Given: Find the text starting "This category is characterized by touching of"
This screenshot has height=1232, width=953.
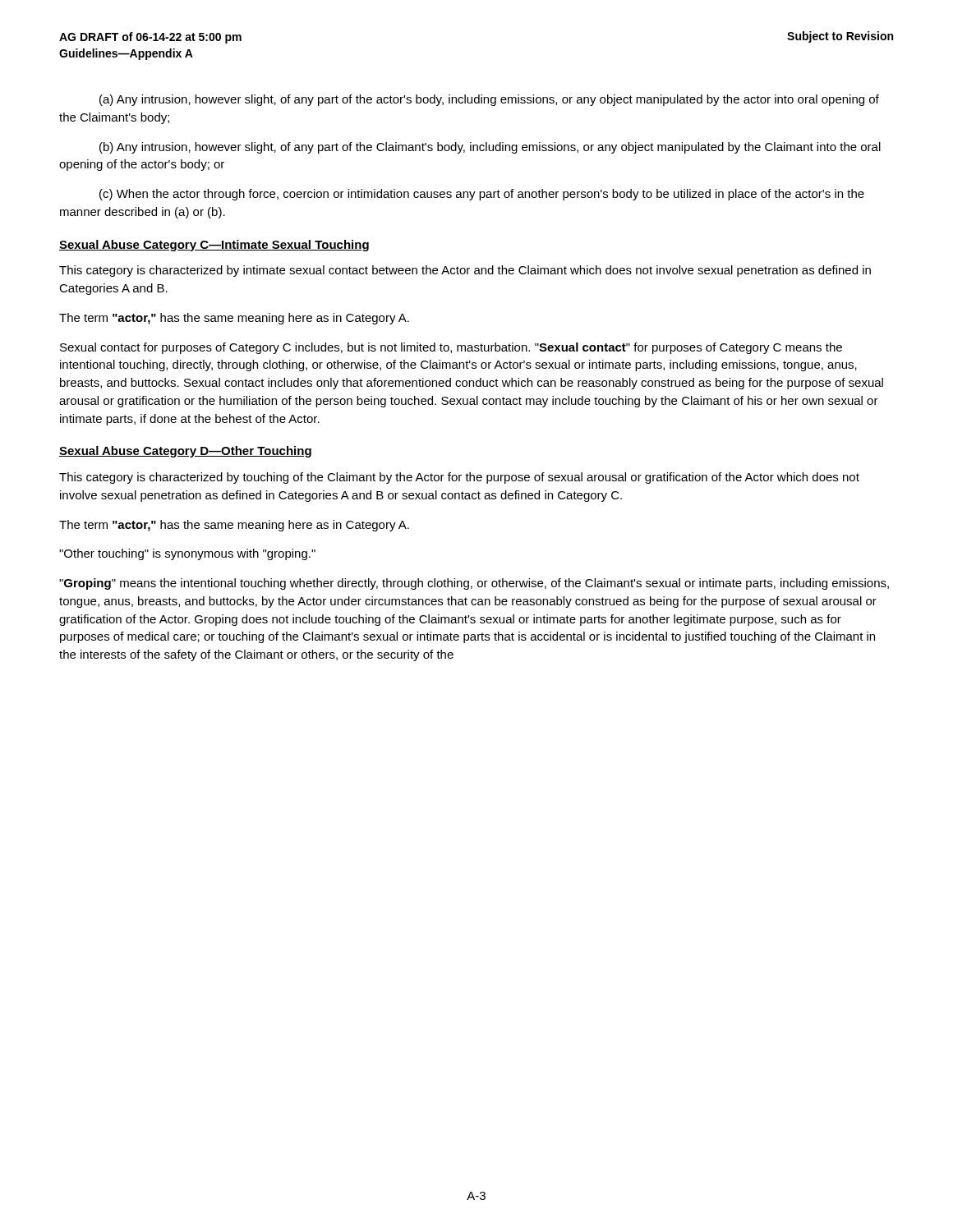Looking at the screenshot, I should [x=459, y=486].
